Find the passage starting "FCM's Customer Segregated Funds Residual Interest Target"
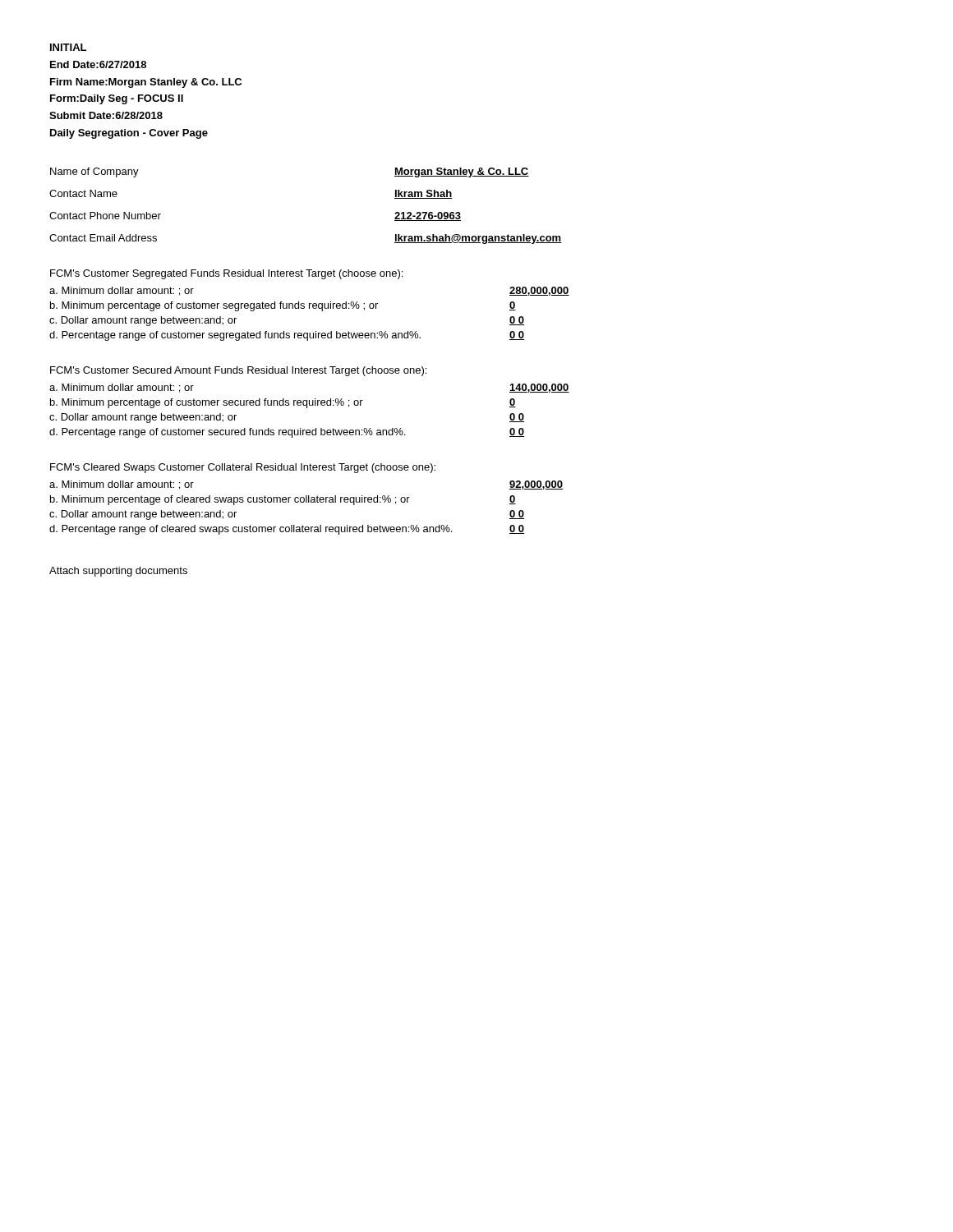Viewport: 953px width, 1232px height. (x=226, y=274)
